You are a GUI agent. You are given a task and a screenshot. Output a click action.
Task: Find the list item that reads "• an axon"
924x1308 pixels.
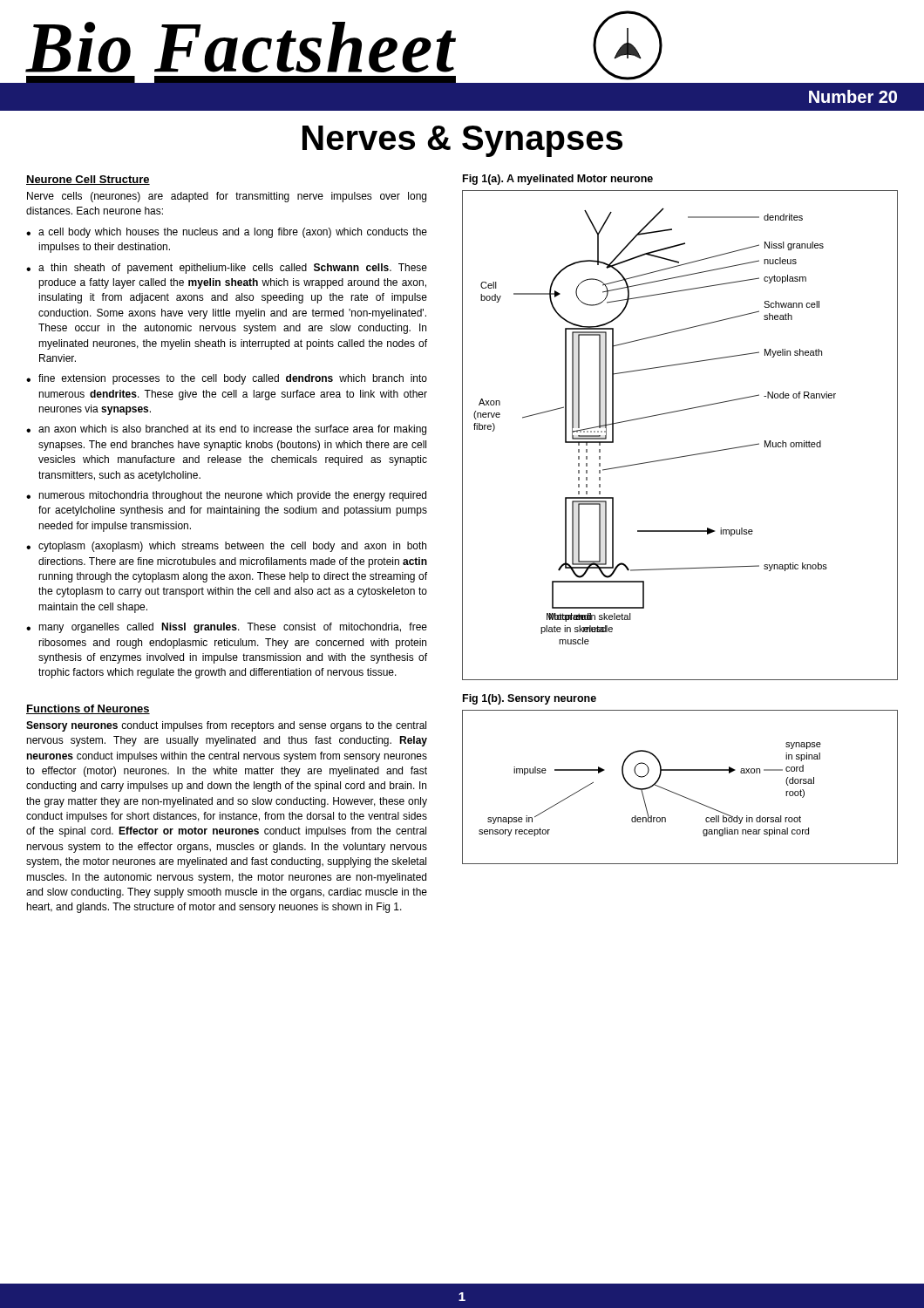(227, 453)
